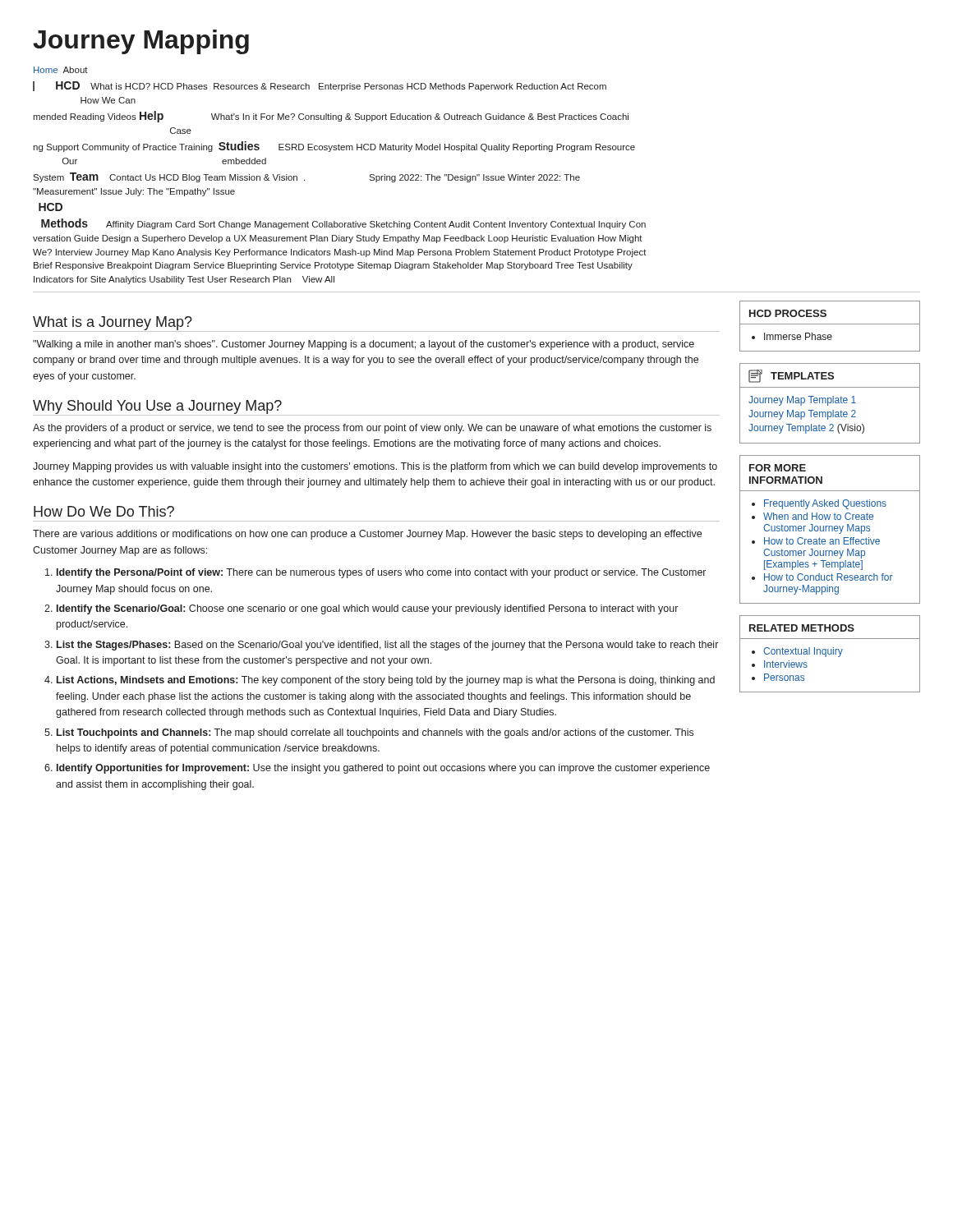Click where it says "HCD PROCESS Immerse Phase"

[830, 326]
